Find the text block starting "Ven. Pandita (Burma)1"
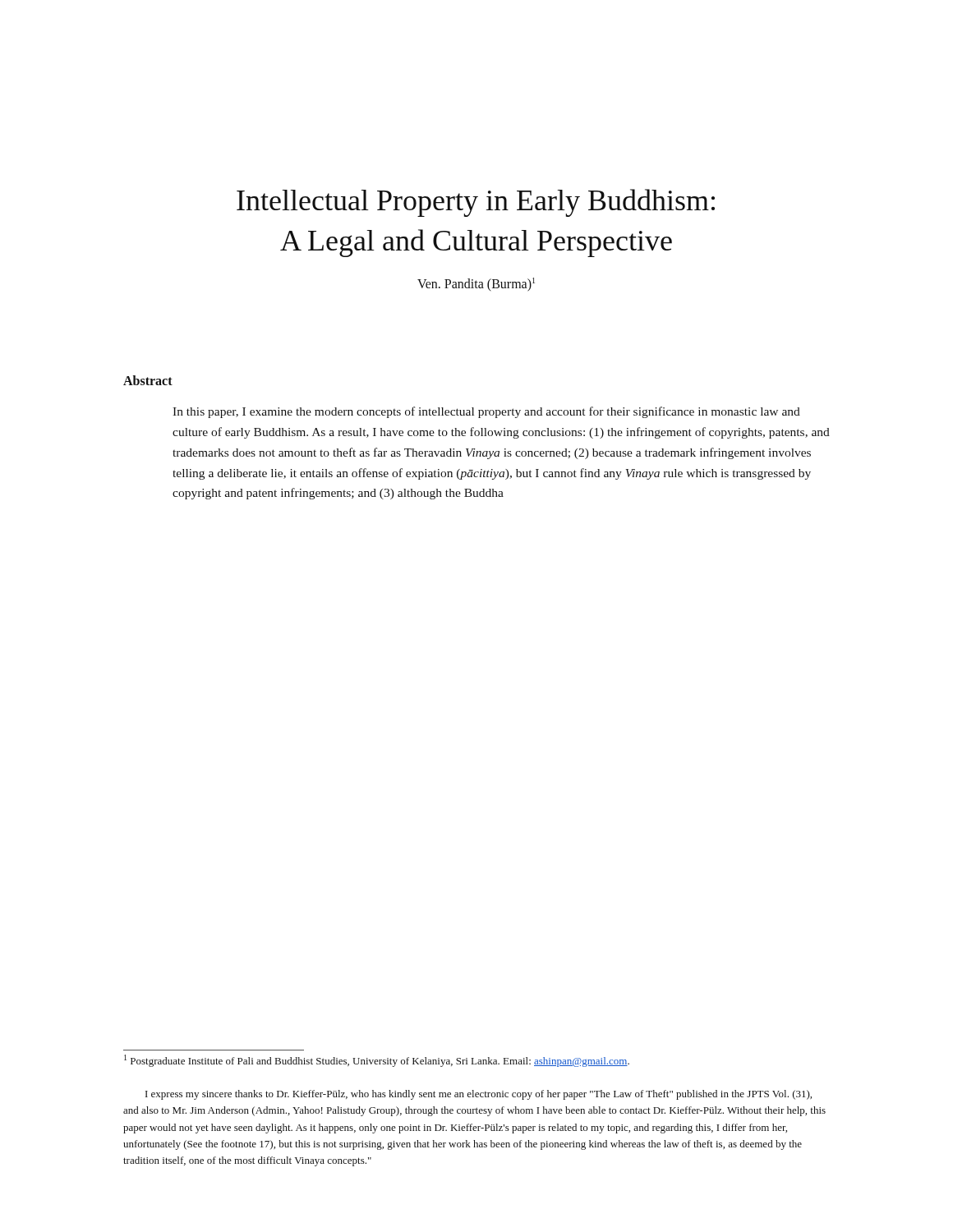Screen dimensions: 1232x953 (476, 284)
